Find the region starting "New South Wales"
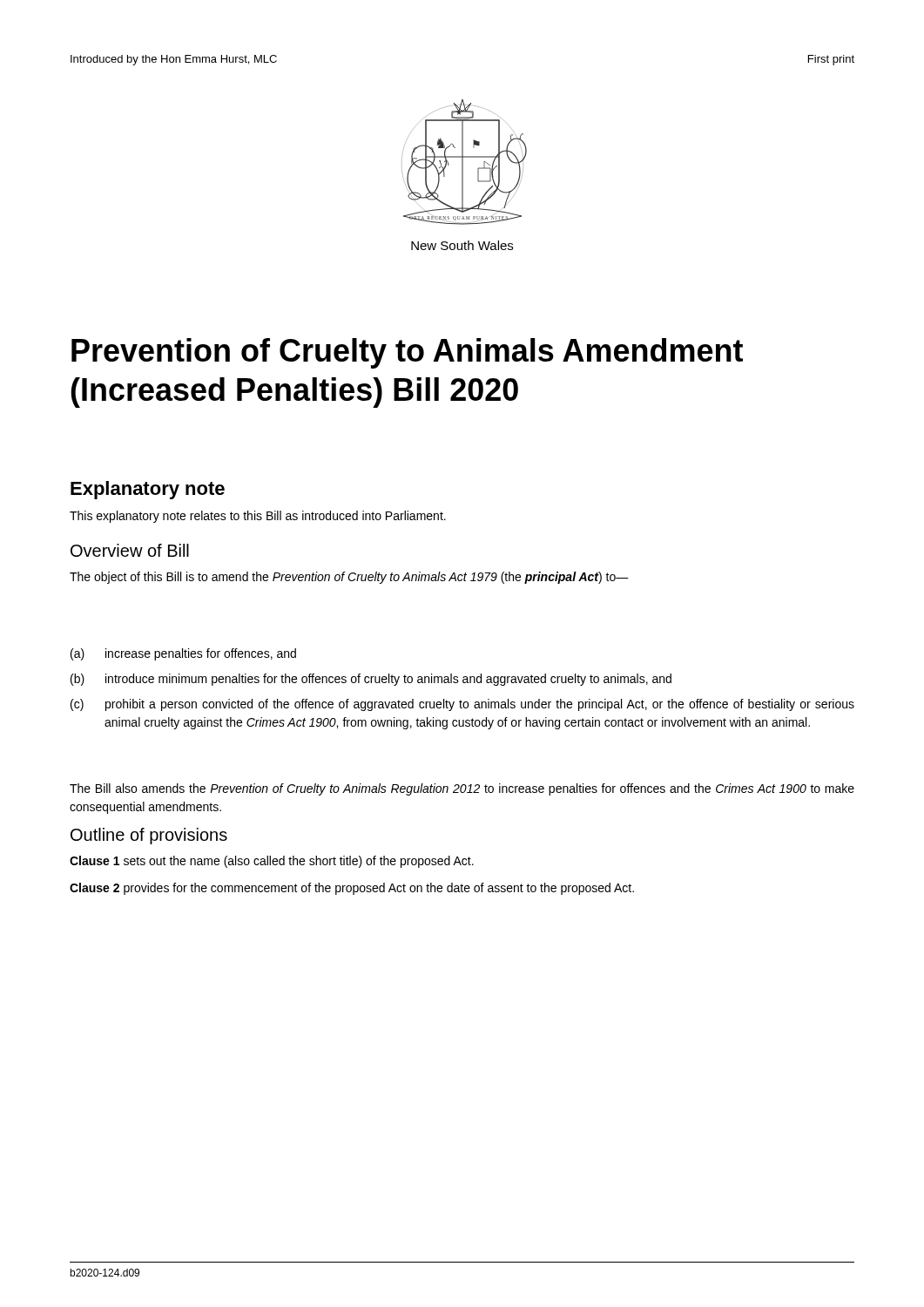This screenshot has width=924, height=1307. [x=462, y=245]
